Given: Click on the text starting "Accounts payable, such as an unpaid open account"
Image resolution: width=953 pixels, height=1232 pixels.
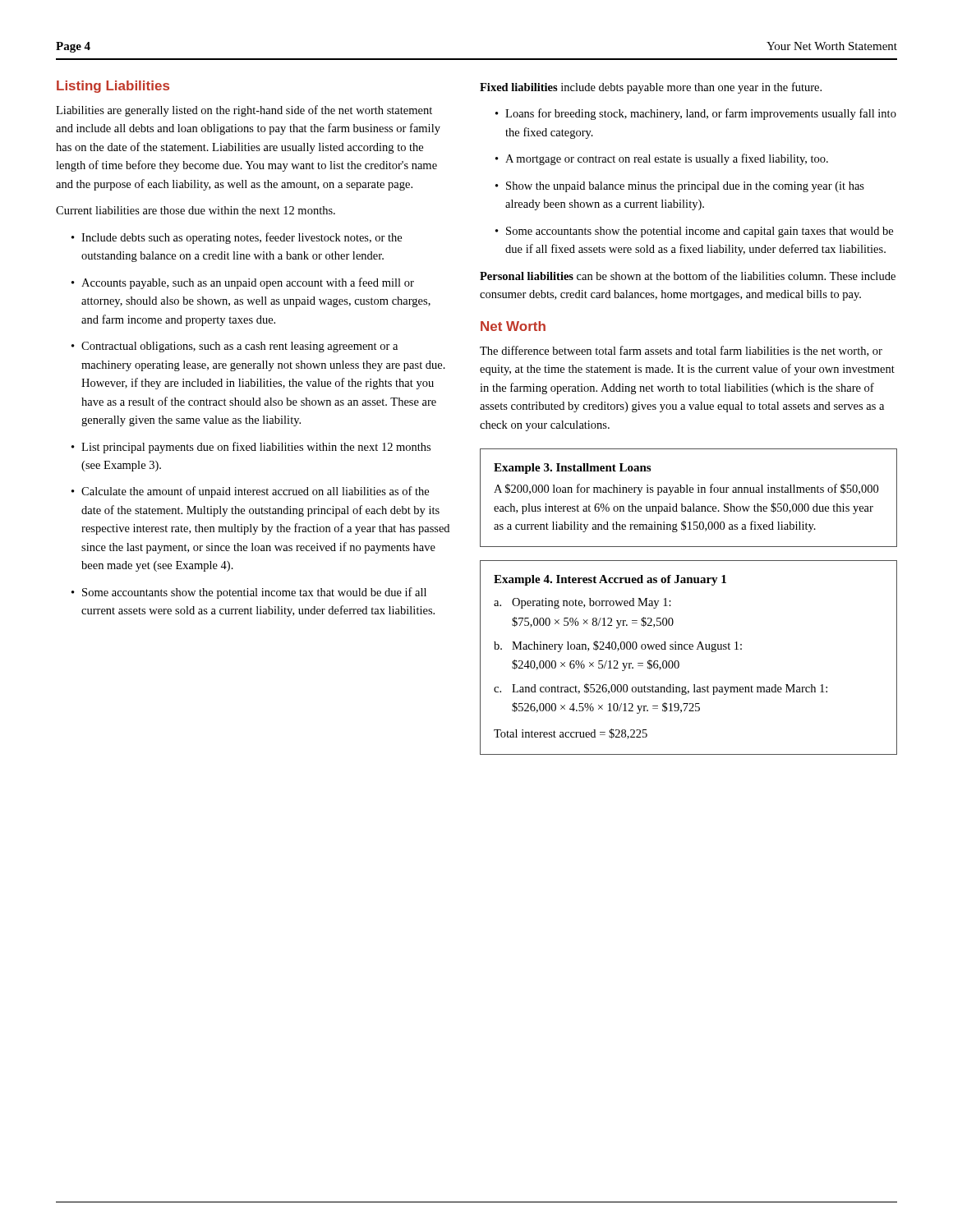Looking at the screenshot, I should 266,301.
